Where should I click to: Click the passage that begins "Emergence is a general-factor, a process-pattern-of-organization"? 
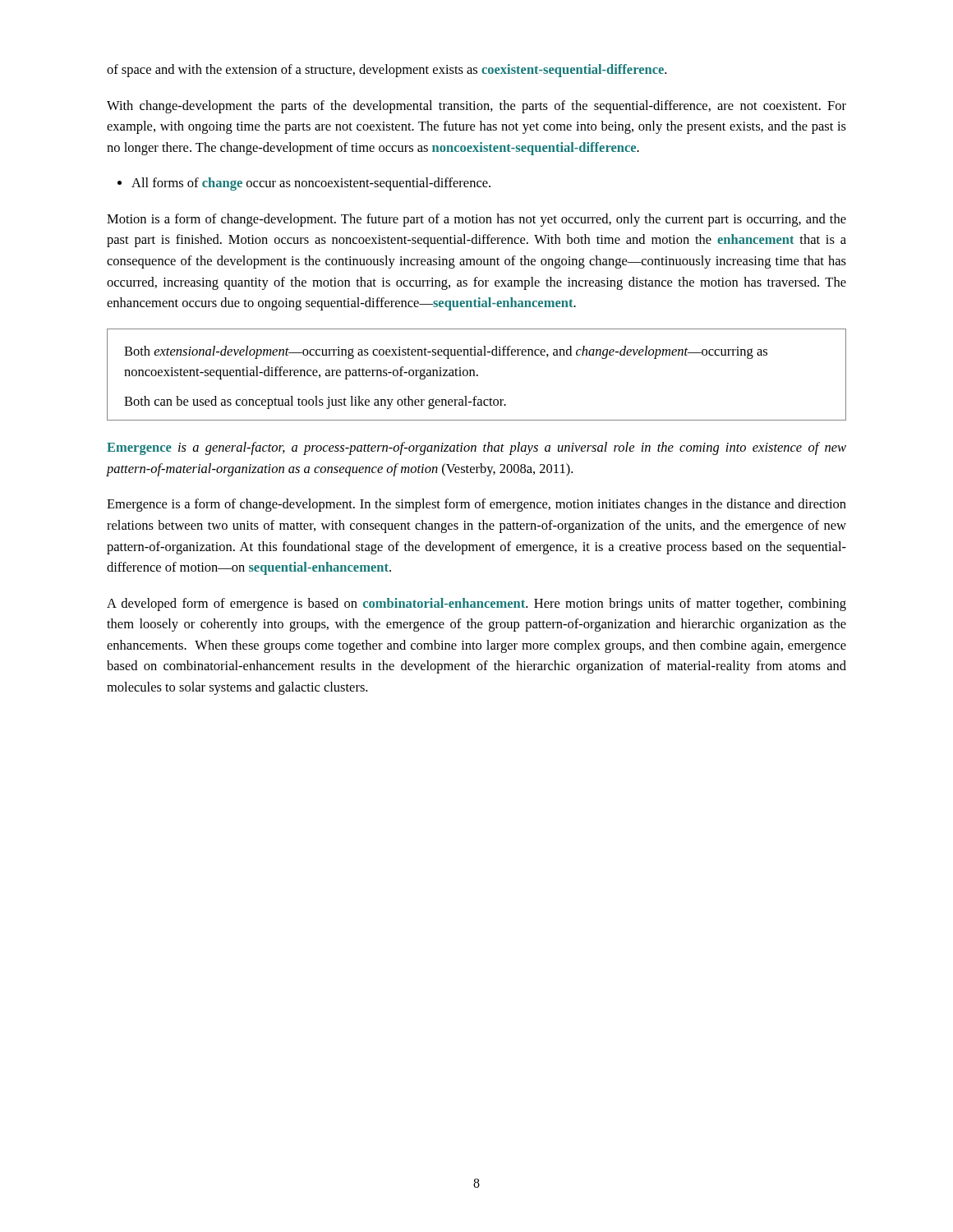(476, 458)
